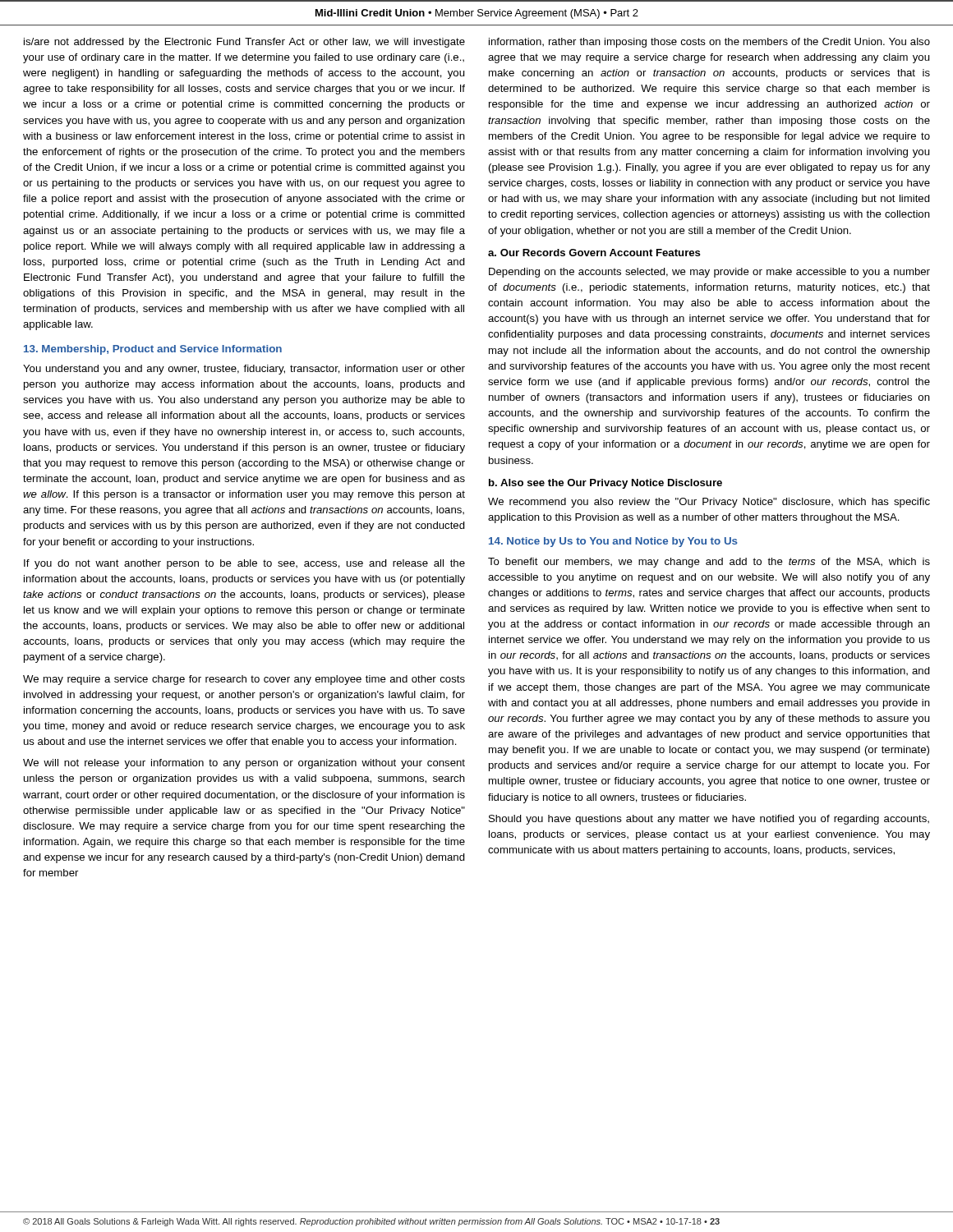Navigate to the region starting "Depending on the accounts selected, we may"
The image size is (953, 1232).
click(709, 366)
